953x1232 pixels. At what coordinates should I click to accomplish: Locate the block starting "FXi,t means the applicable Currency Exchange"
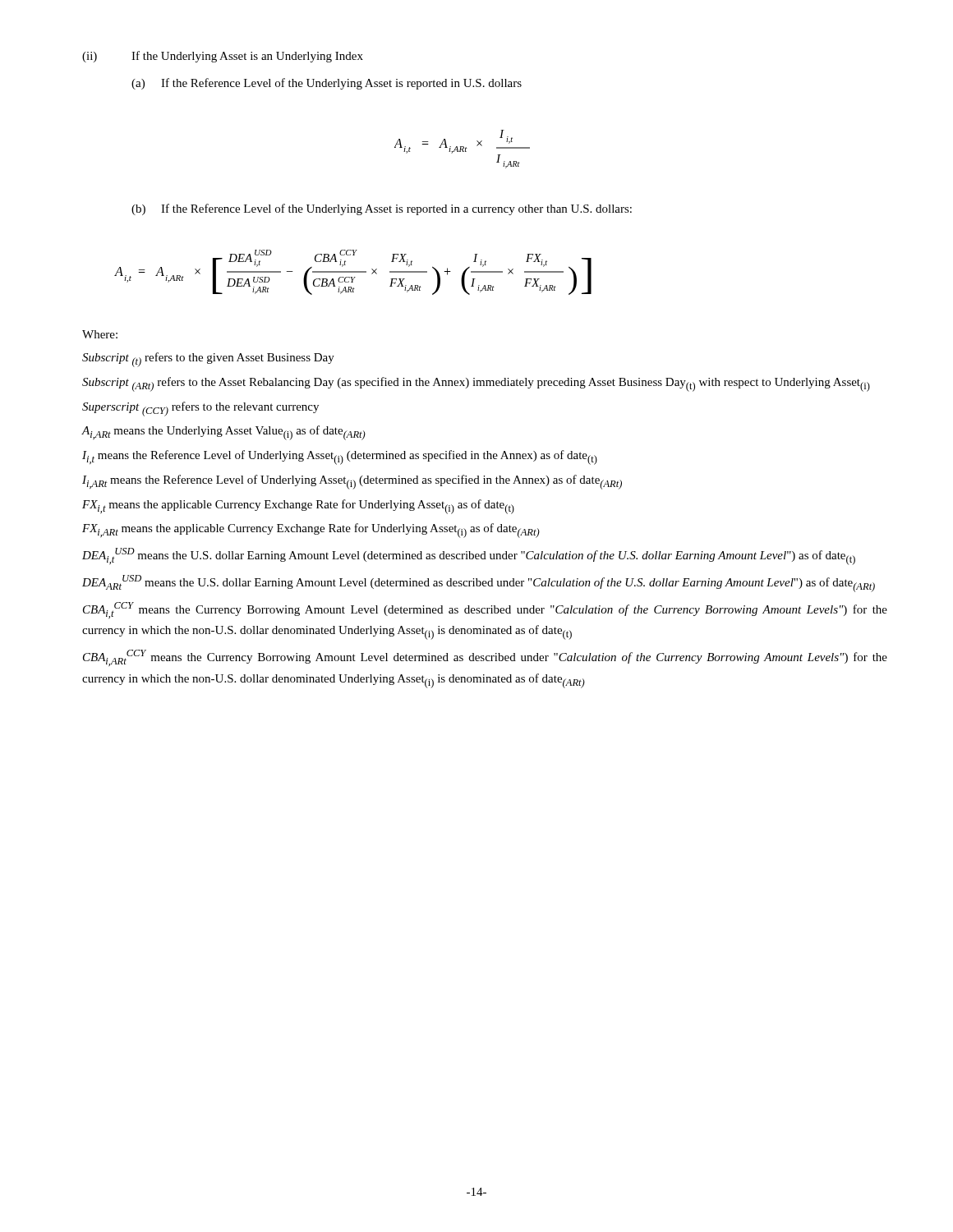click(298, 506)
